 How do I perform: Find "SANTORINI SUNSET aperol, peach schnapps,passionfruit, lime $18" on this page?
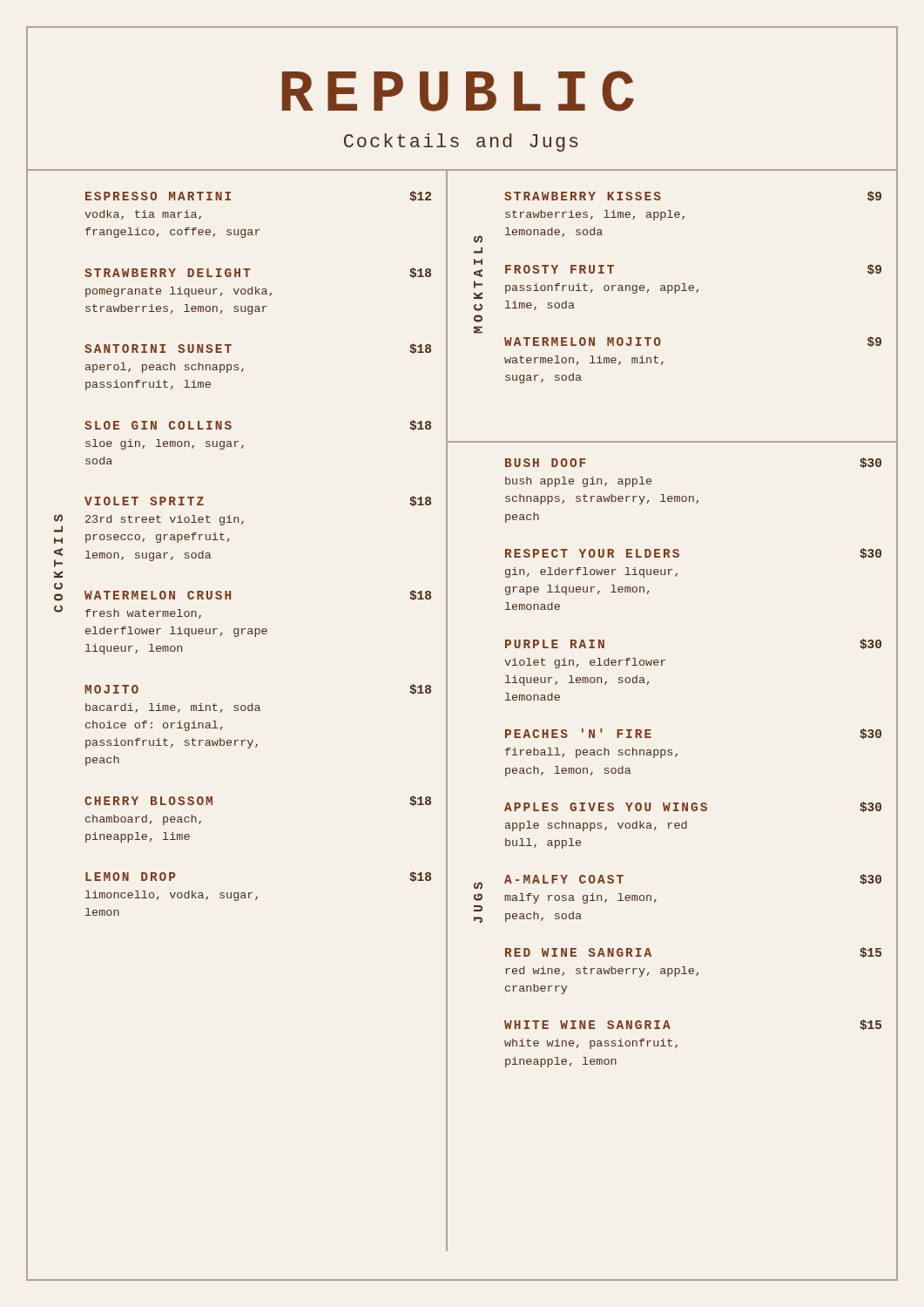click(124, 348)
